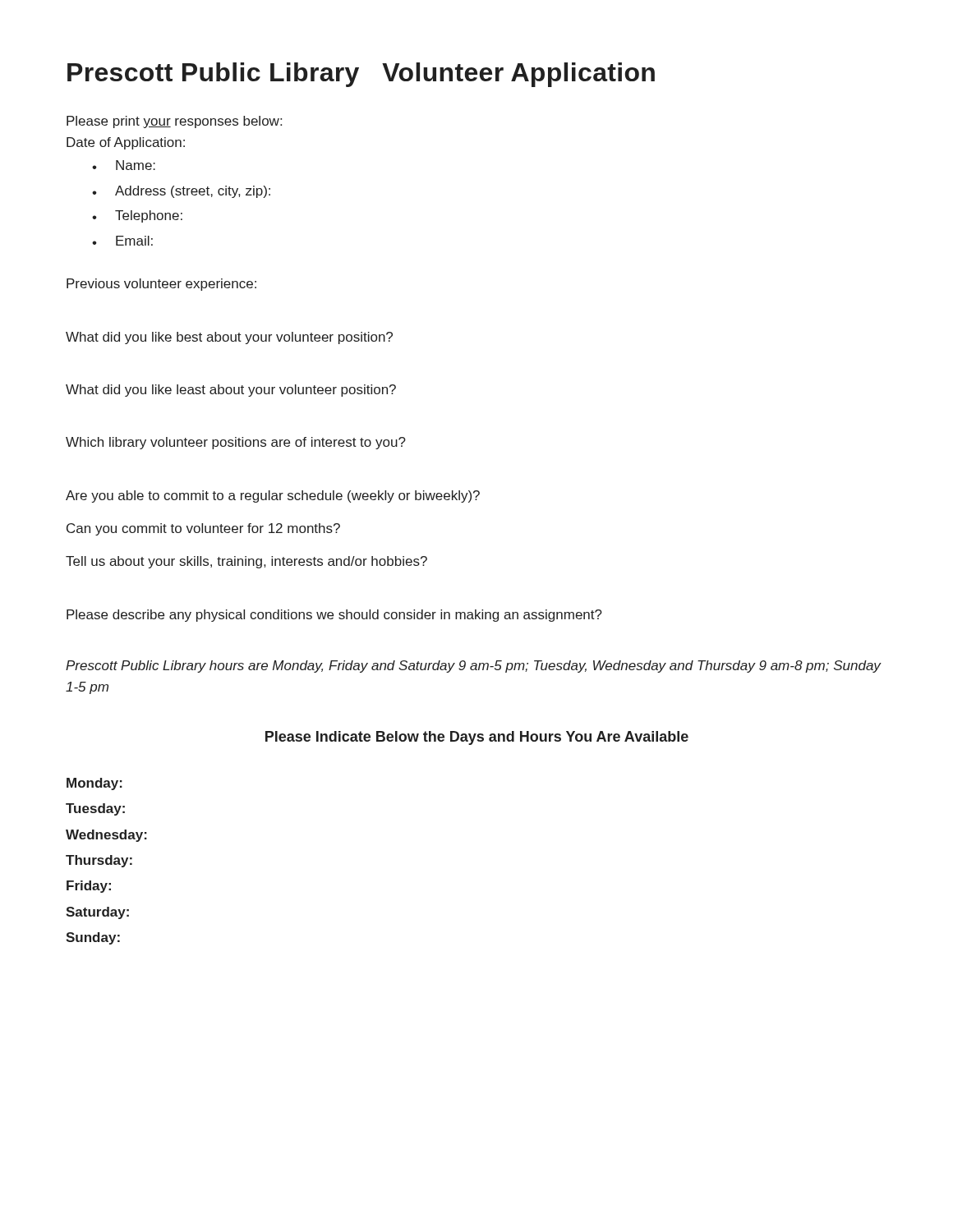Click on the text block containing "Prescott Public Library hours are Monday, Friday and"

click(473, 676)
